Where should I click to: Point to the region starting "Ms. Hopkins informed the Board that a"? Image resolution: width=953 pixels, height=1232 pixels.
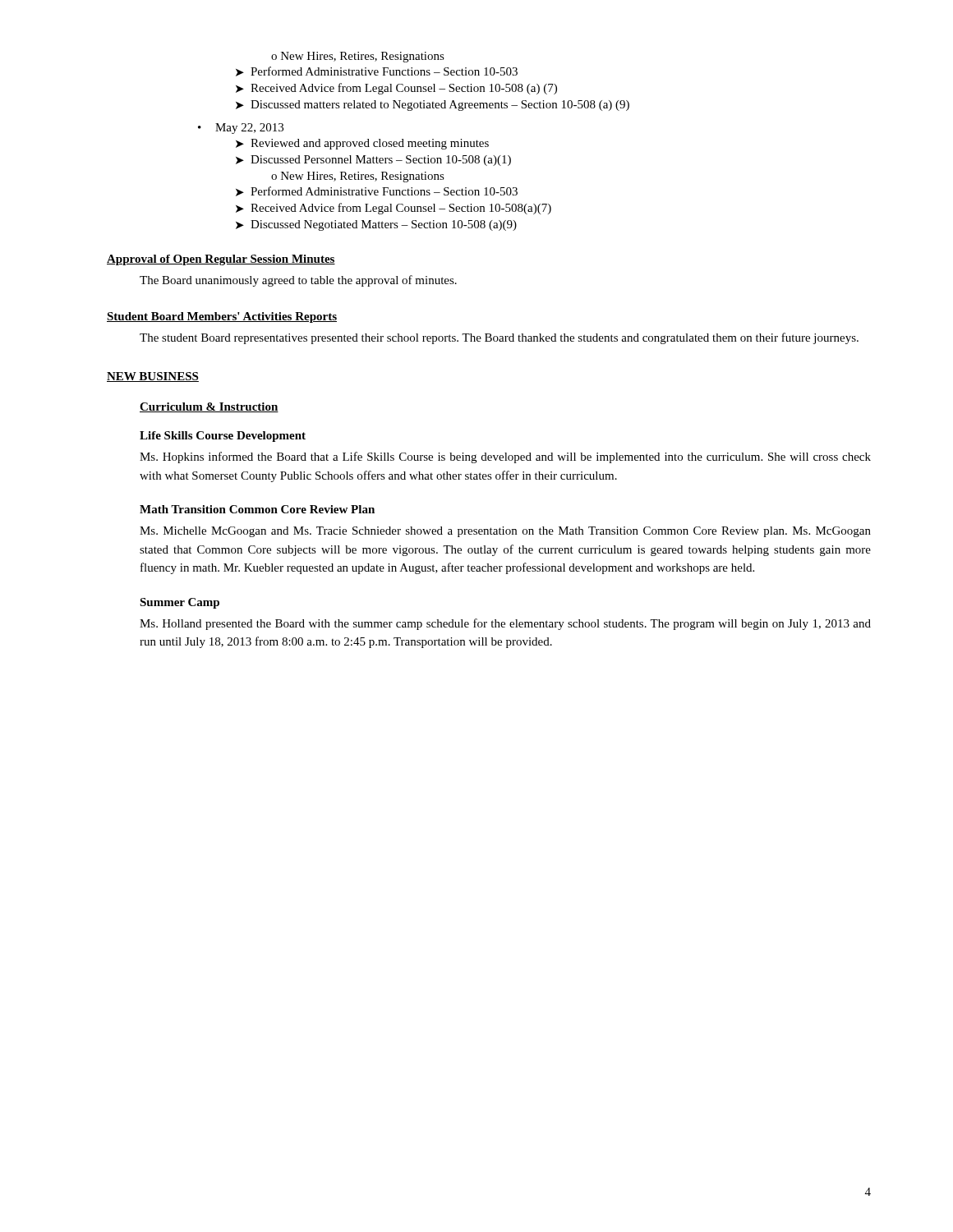coord(505,466)
